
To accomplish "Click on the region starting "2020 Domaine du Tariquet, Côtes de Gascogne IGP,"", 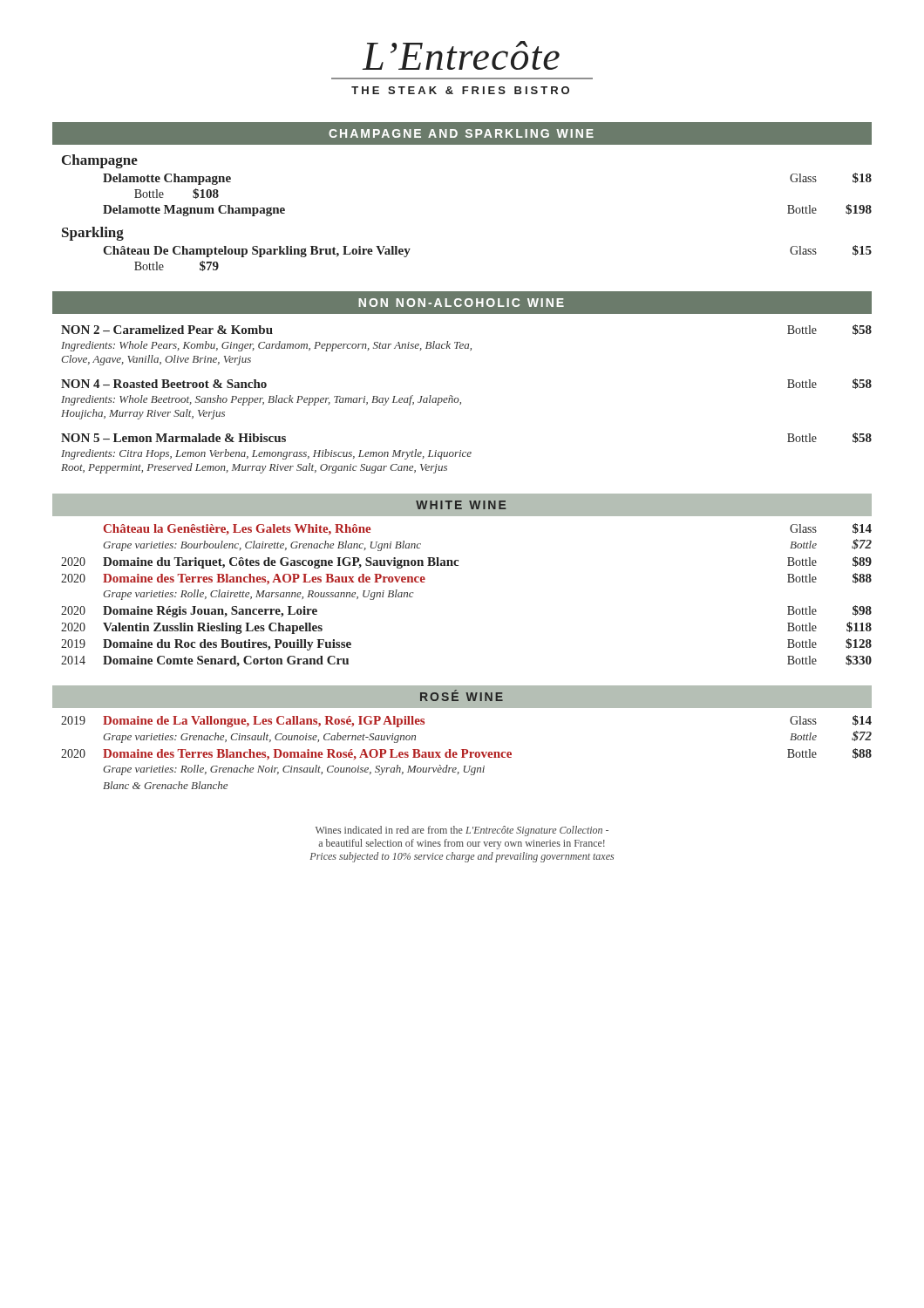I will [466, 562].
